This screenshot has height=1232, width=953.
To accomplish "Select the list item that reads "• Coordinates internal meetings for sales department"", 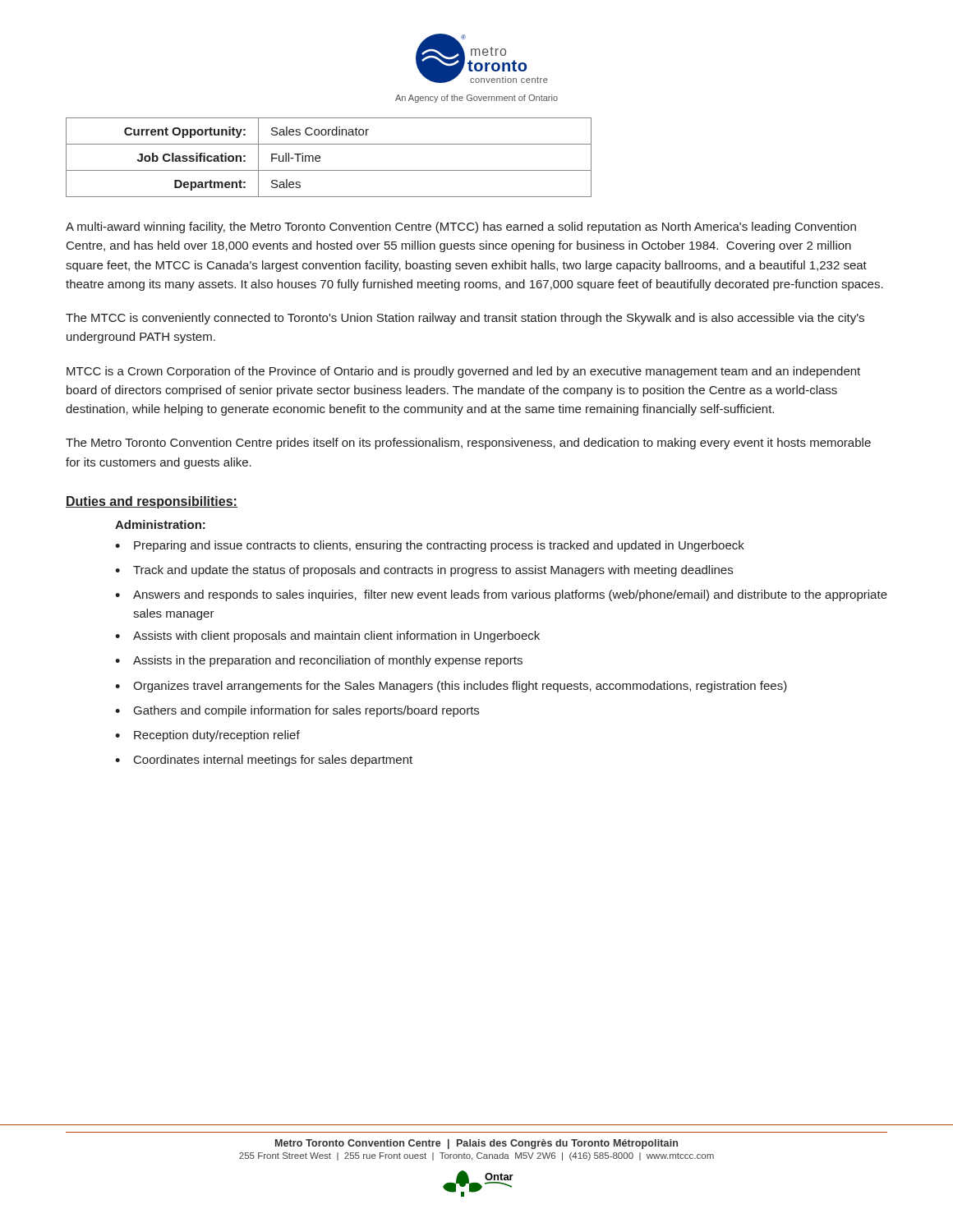I will 264,761.
